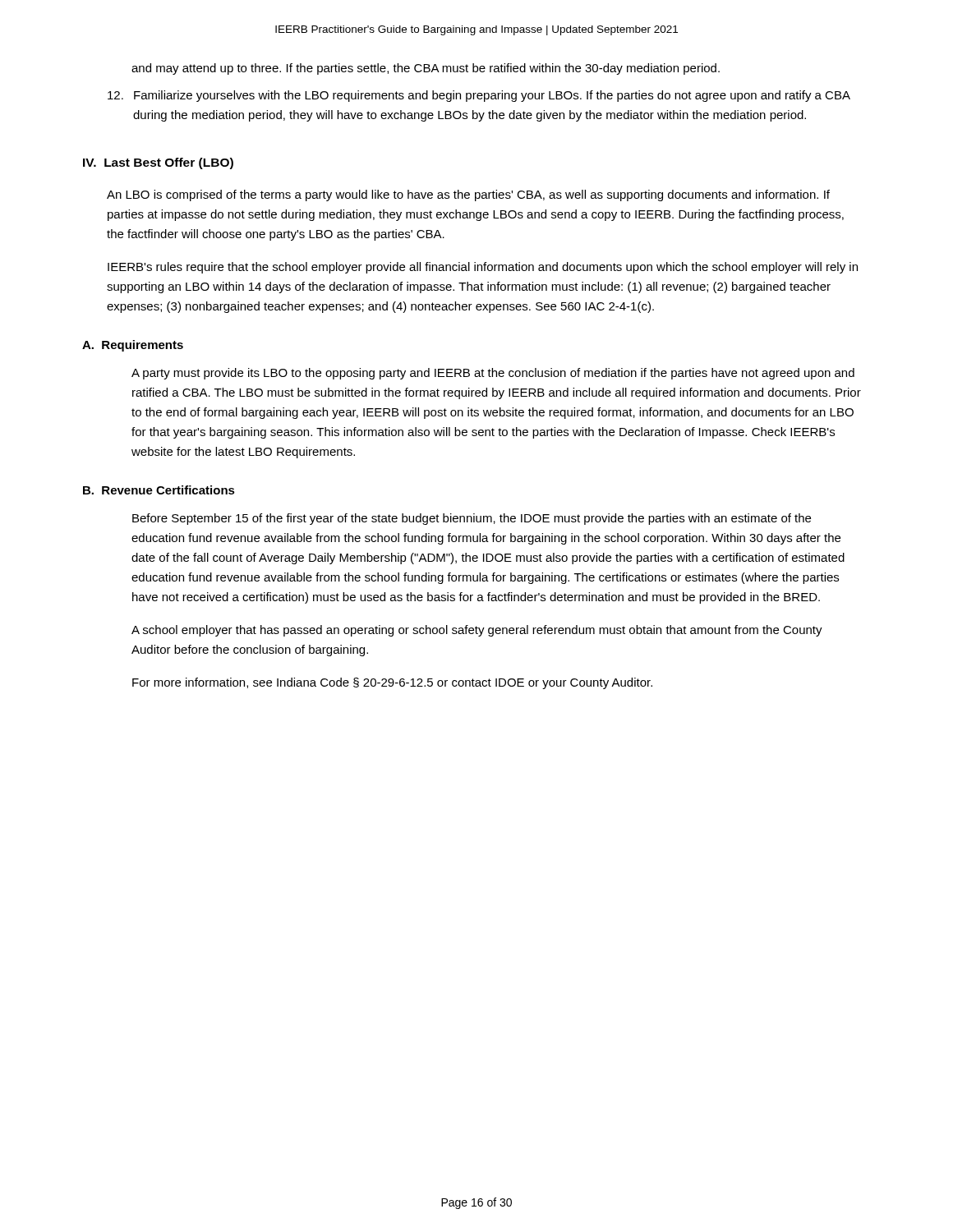Click on the text block containing "For more information, see Indiana Code"
953x1232 pixels.
click(392, 682)
